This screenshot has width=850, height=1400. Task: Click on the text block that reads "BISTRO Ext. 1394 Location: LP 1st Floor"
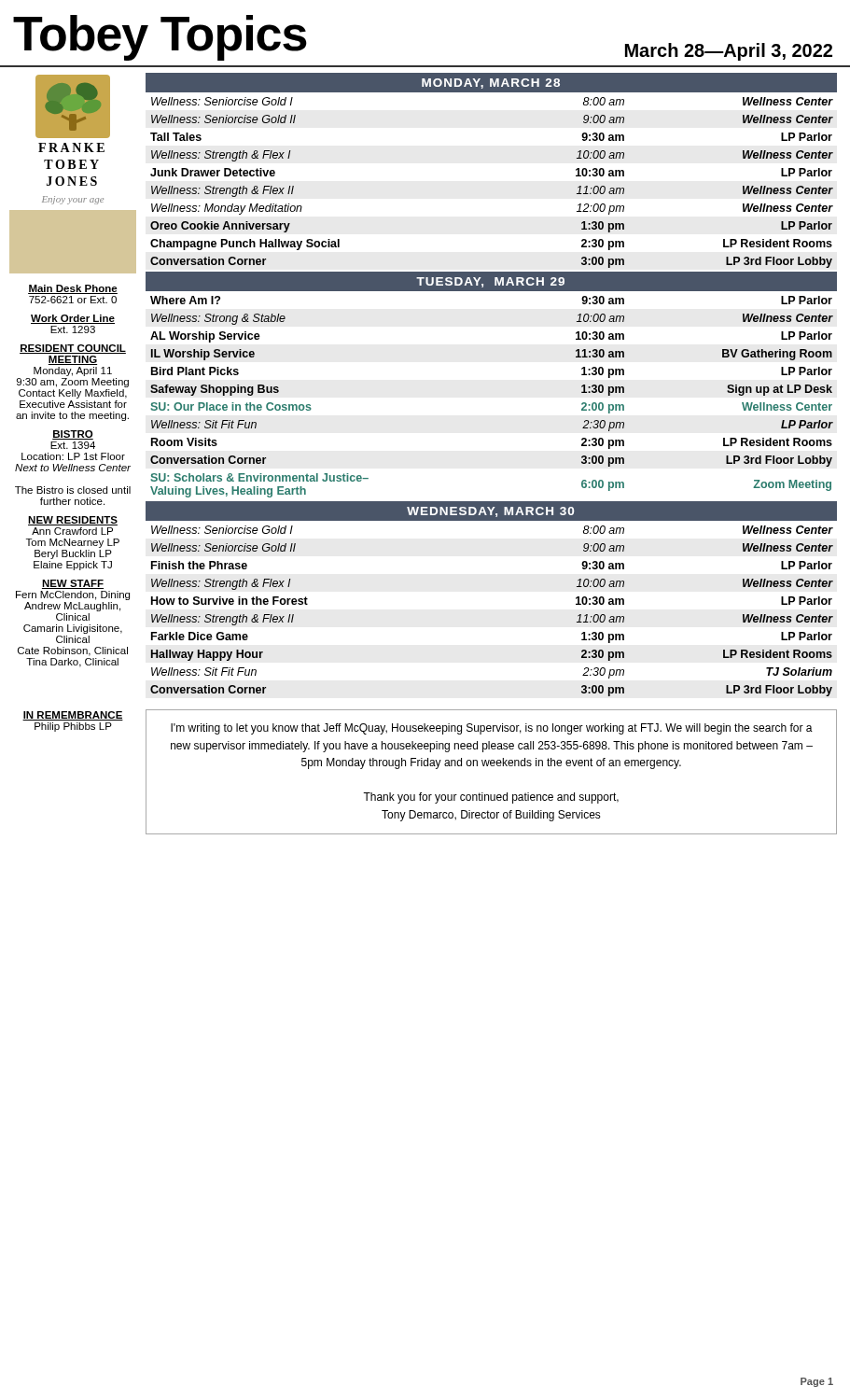pyautogui.click(x=73, y=467)
